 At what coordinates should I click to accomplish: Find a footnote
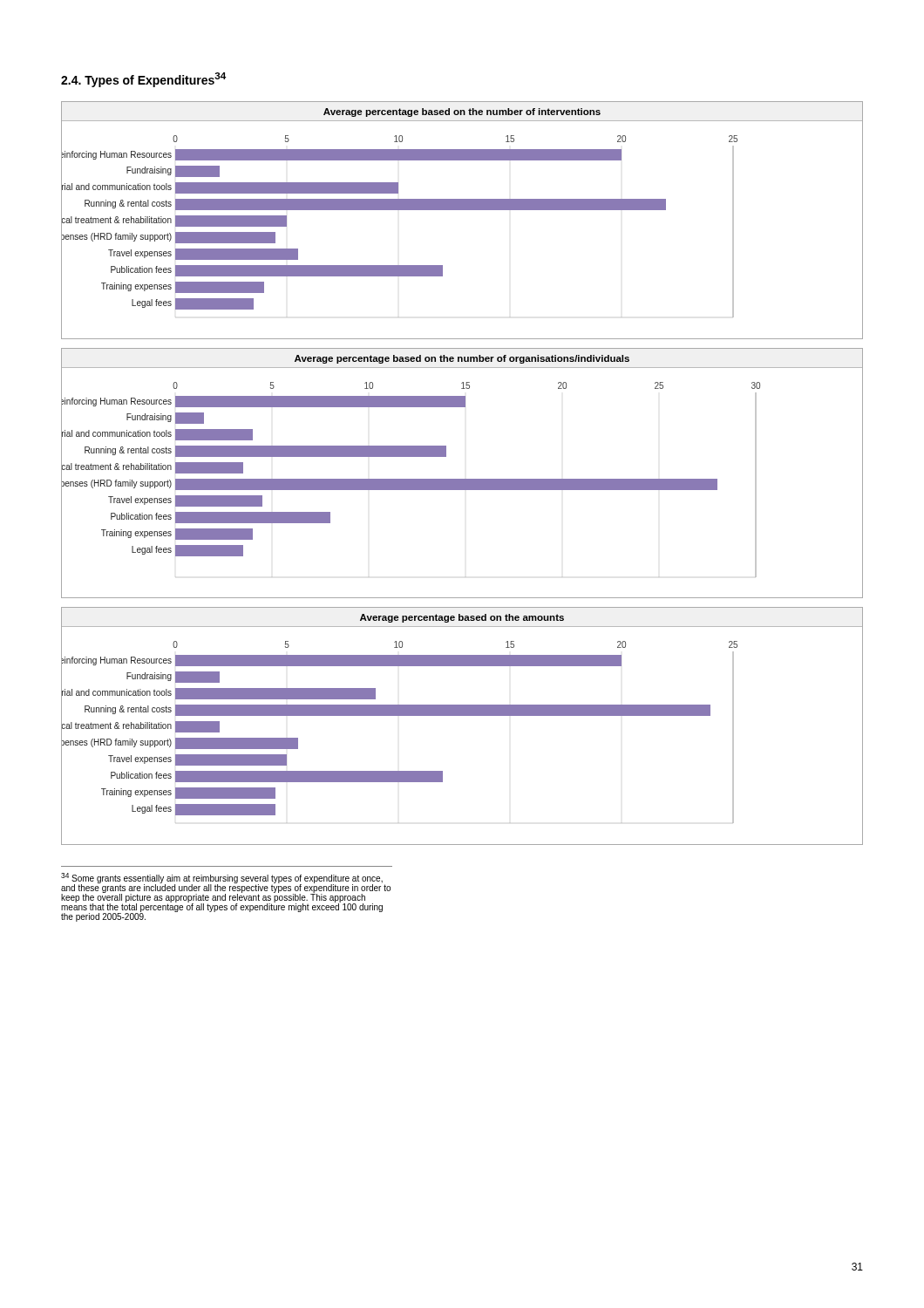click(x=226, y=896)
